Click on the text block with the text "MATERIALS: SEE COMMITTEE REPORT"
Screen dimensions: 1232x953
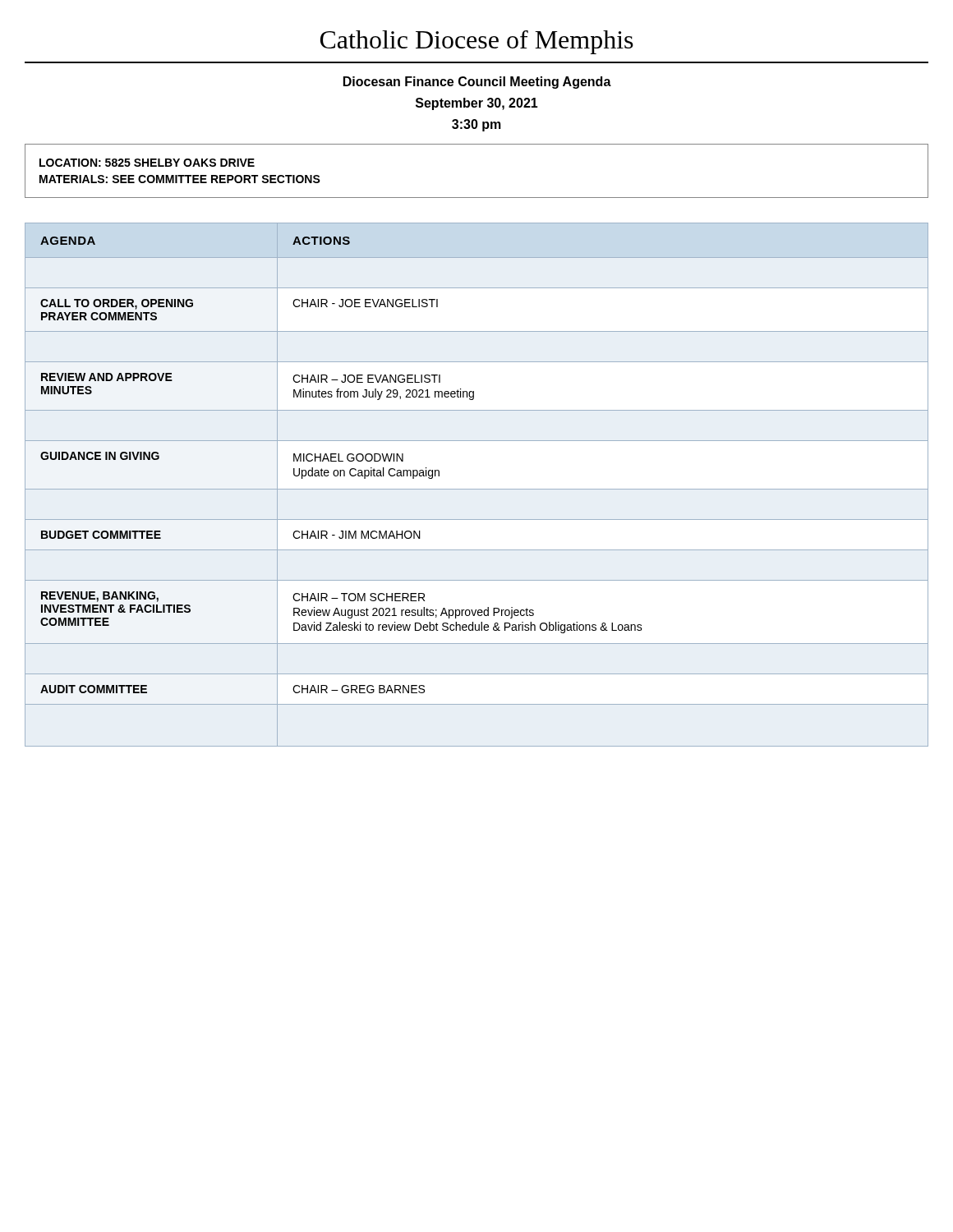click(179, 179)
